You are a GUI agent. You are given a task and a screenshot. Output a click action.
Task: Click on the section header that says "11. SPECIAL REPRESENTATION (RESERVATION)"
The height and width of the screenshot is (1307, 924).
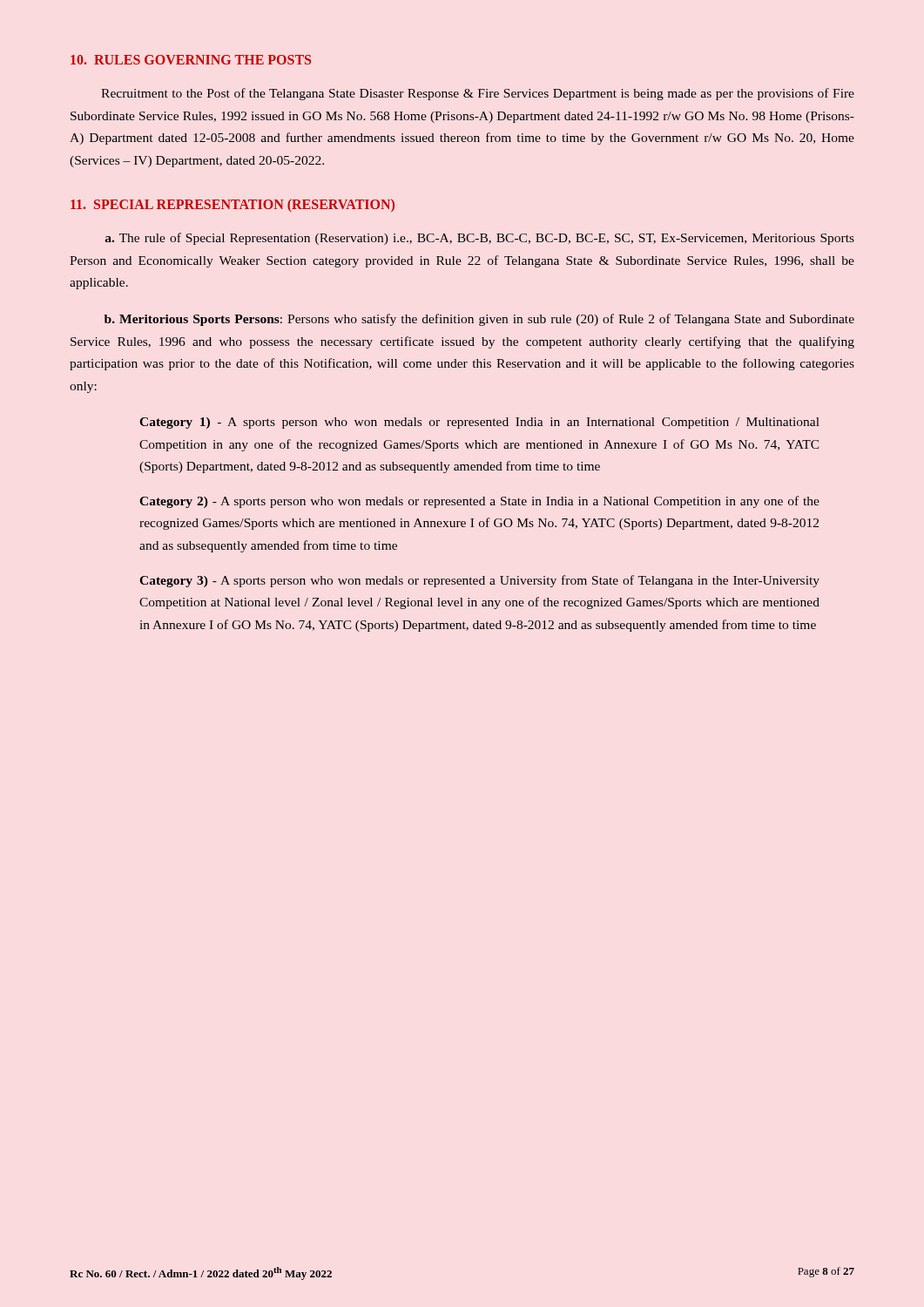pyautogui.click(x=232, y=205)
